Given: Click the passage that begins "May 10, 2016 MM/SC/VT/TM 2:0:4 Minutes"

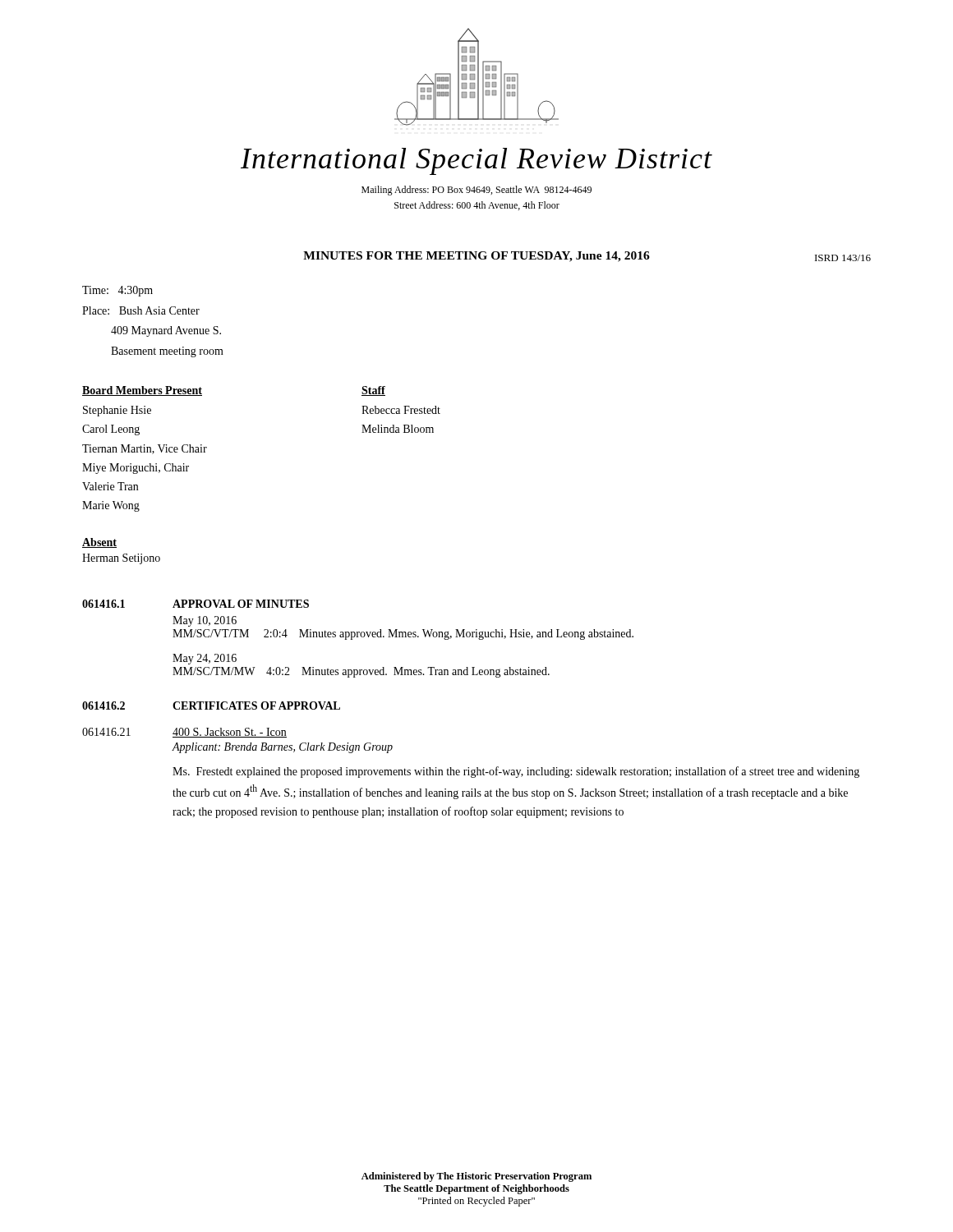Looking at the screenshot, I should [403, 627].
